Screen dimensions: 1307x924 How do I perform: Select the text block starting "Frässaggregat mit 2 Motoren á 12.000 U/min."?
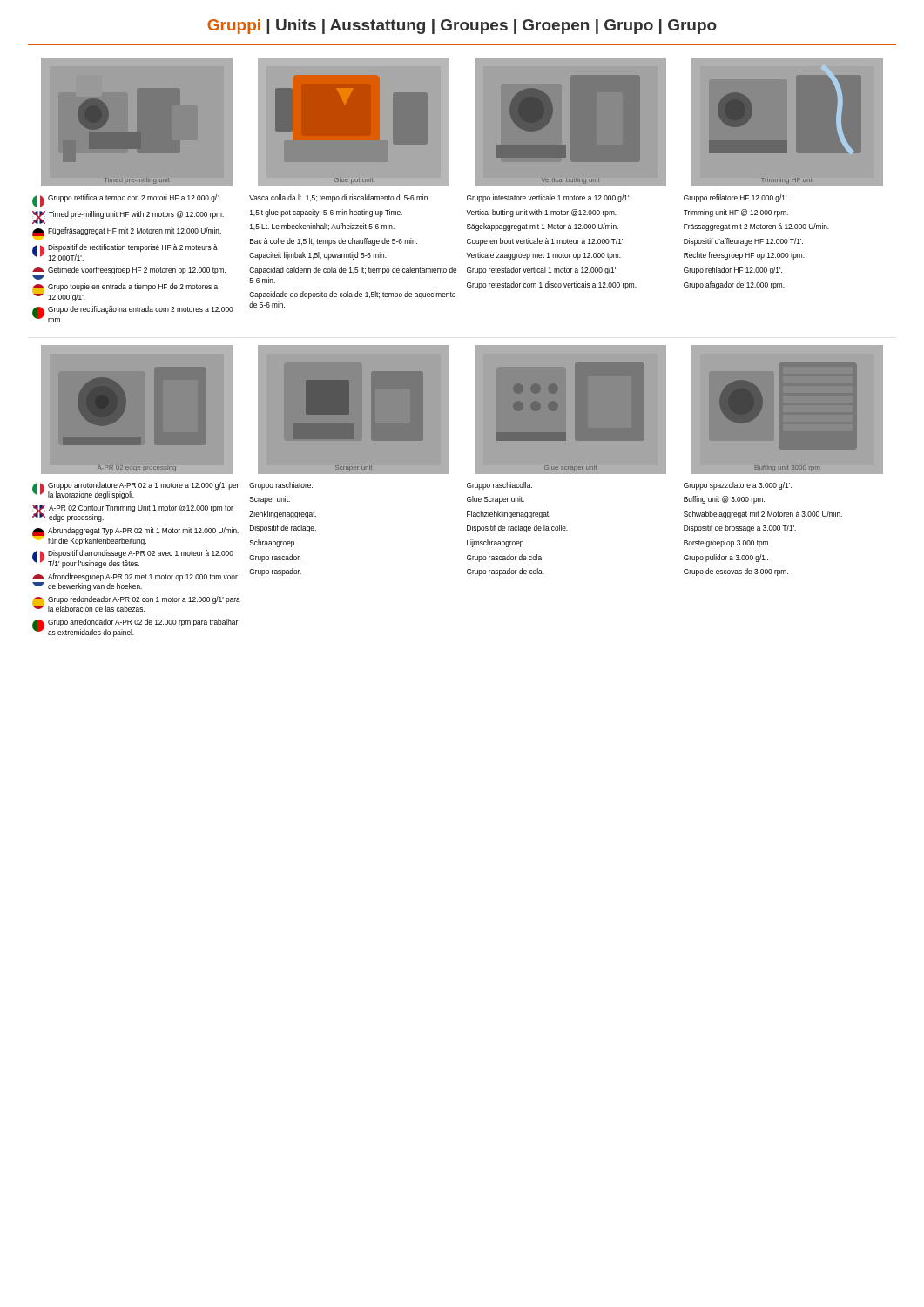coord(756,227)
